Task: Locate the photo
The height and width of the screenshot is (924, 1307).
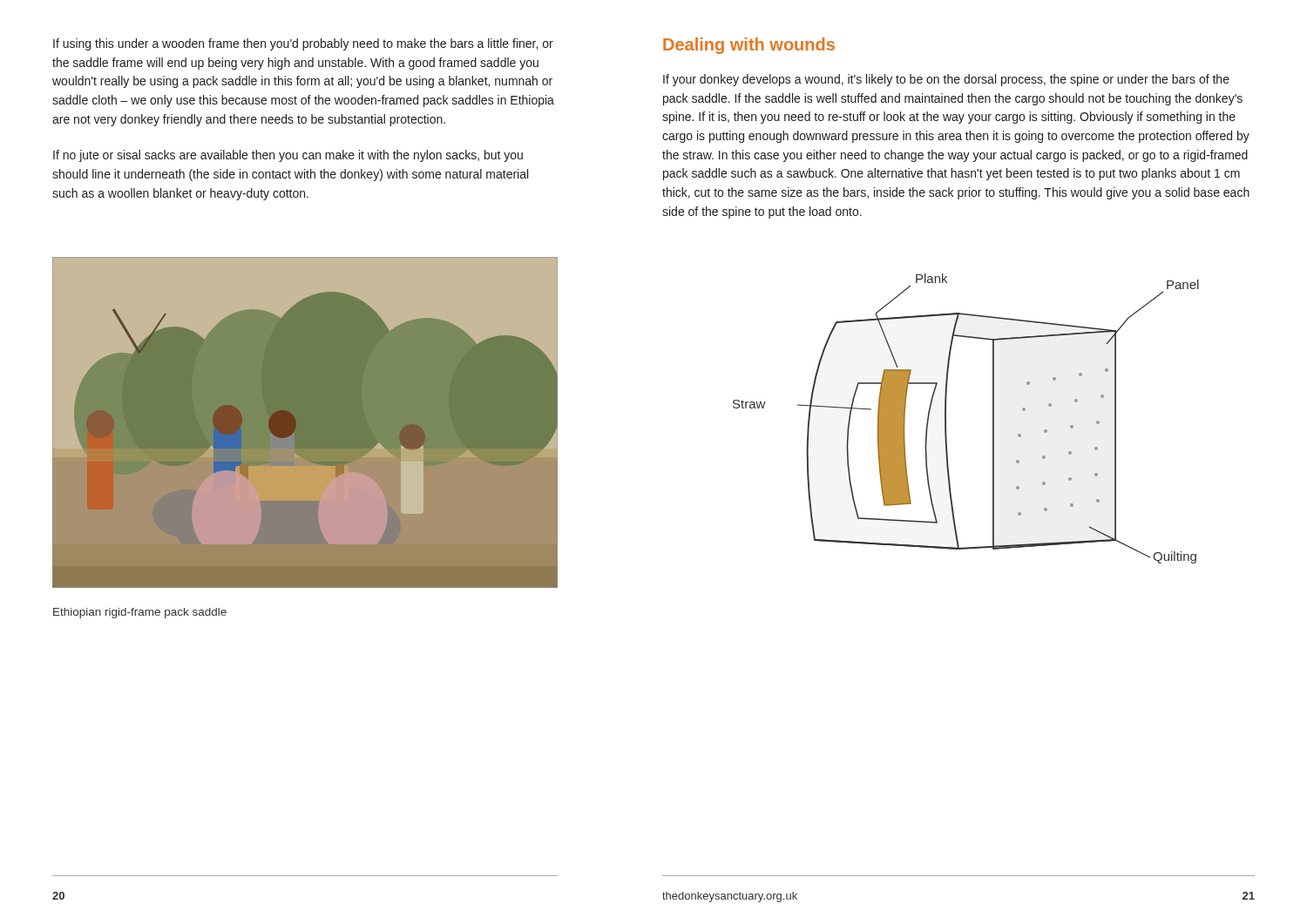Action: (305, 424)
